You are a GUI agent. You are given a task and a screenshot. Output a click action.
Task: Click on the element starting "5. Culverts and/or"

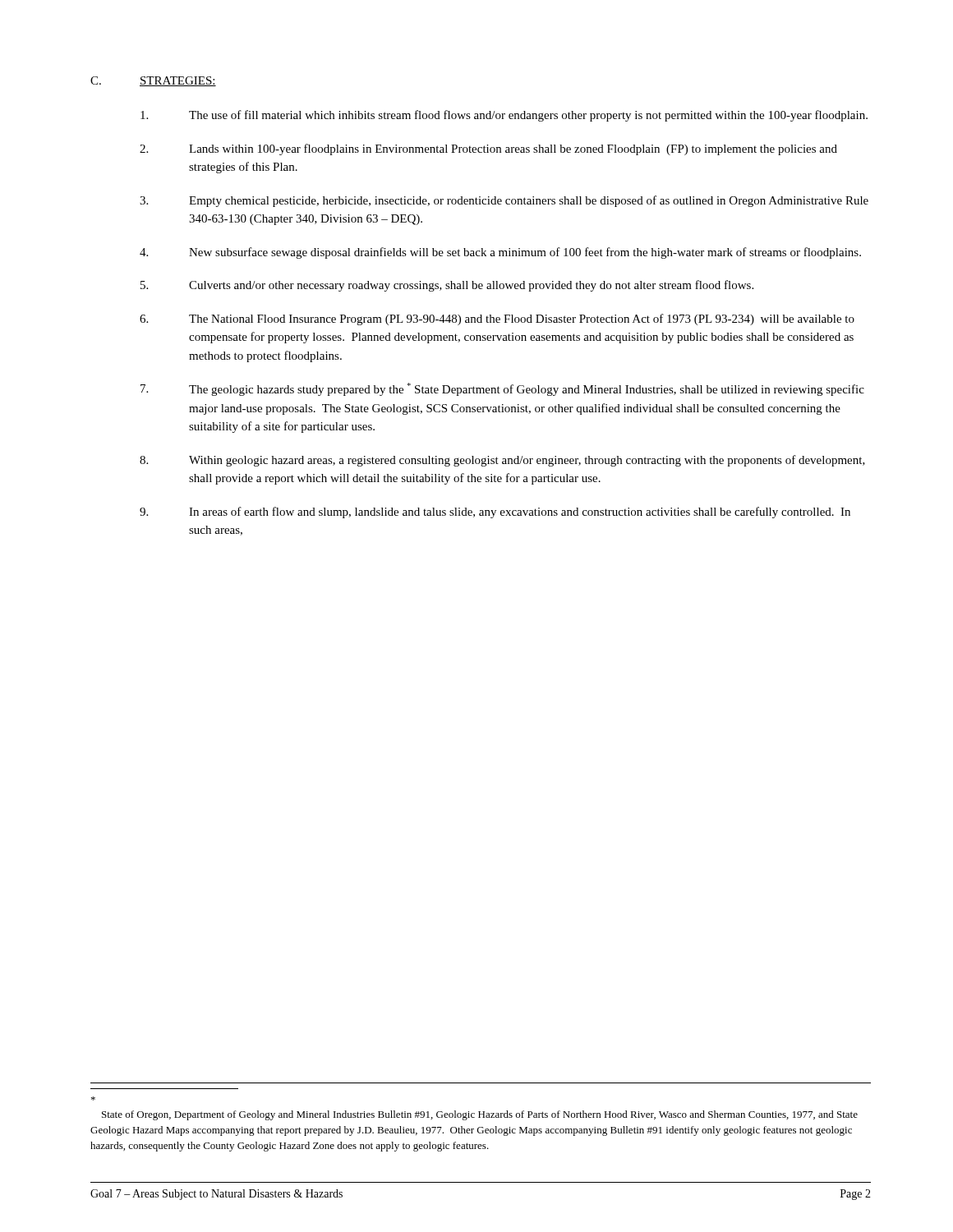coord(447,285)
